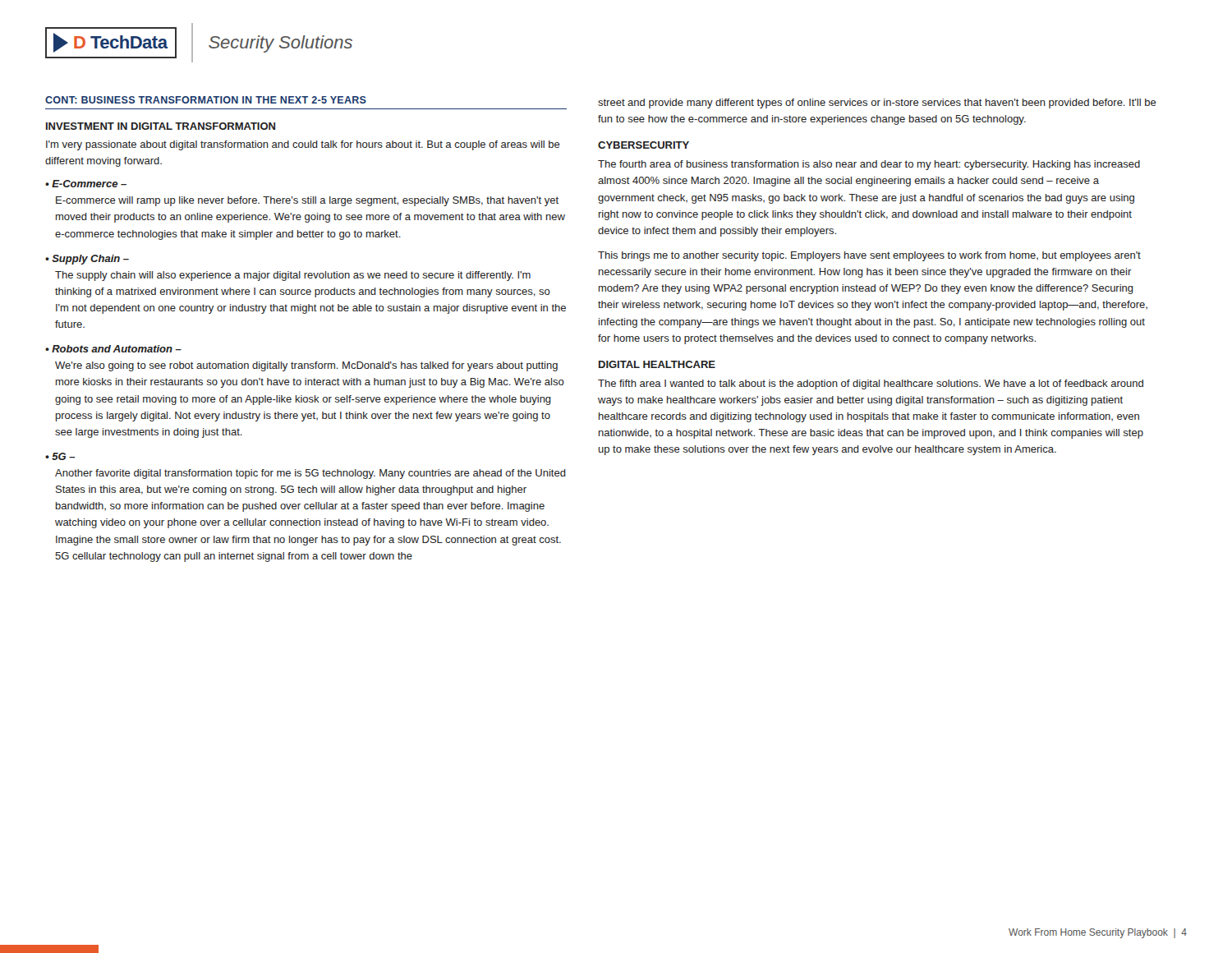Viewport: 1232px width, 953px height.
Task: Click the passage that begins "street and provide"
Action: [877, 111]
